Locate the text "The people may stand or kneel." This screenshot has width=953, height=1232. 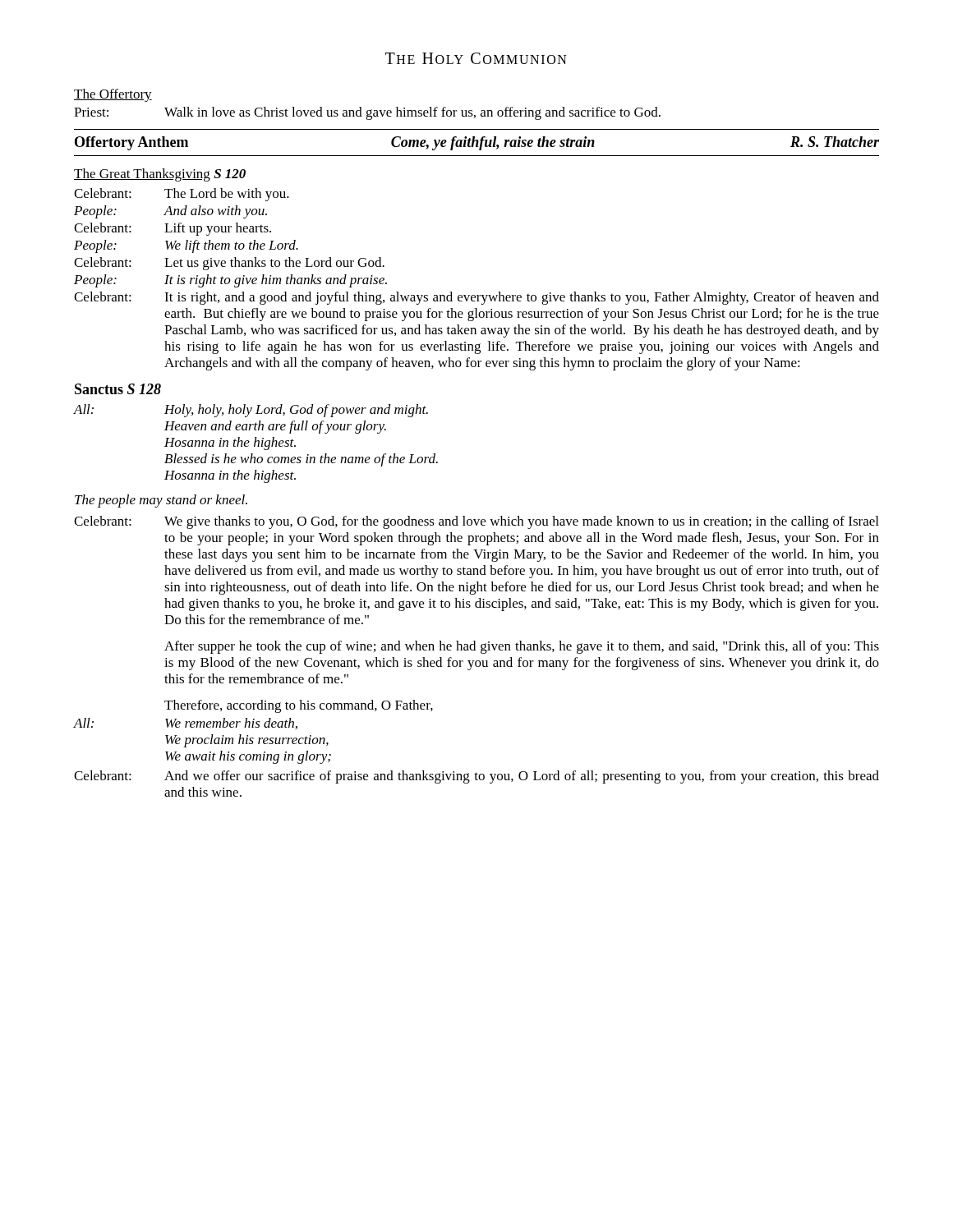[x=161, y=500]
